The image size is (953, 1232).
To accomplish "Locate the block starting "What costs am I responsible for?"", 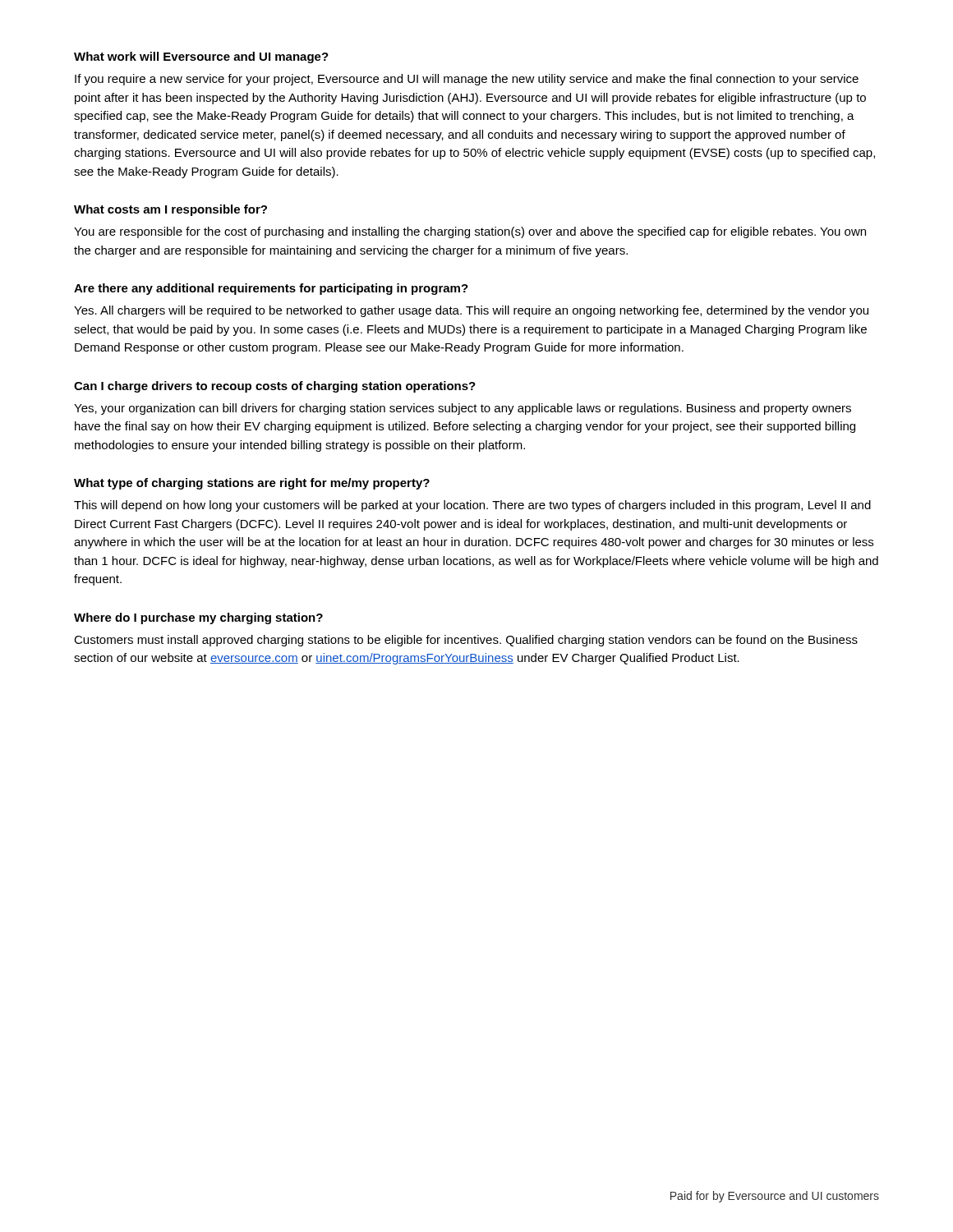I will (171, 209).
